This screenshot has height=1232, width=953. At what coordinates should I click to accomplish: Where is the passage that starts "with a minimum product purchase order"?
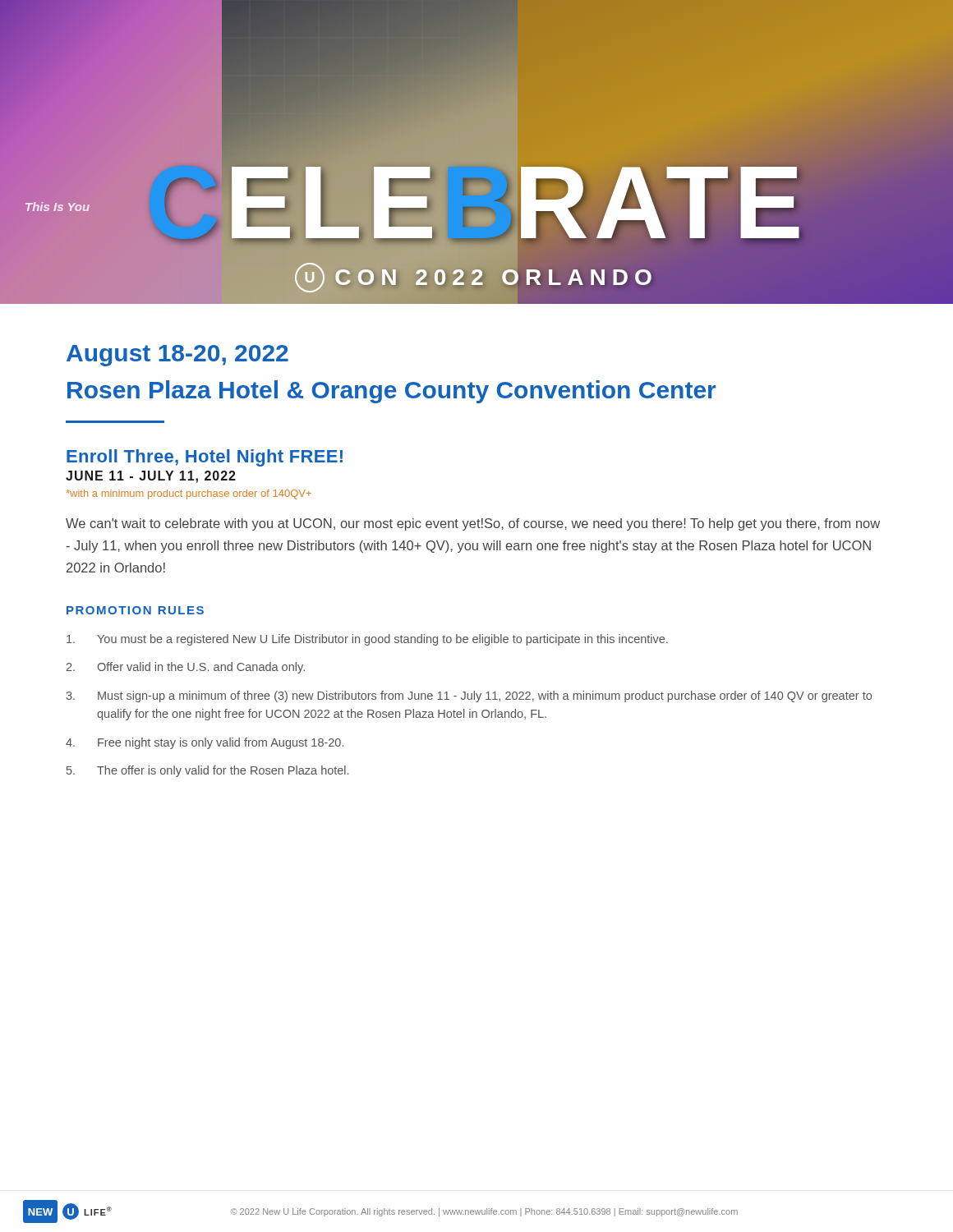pos(189,494)
